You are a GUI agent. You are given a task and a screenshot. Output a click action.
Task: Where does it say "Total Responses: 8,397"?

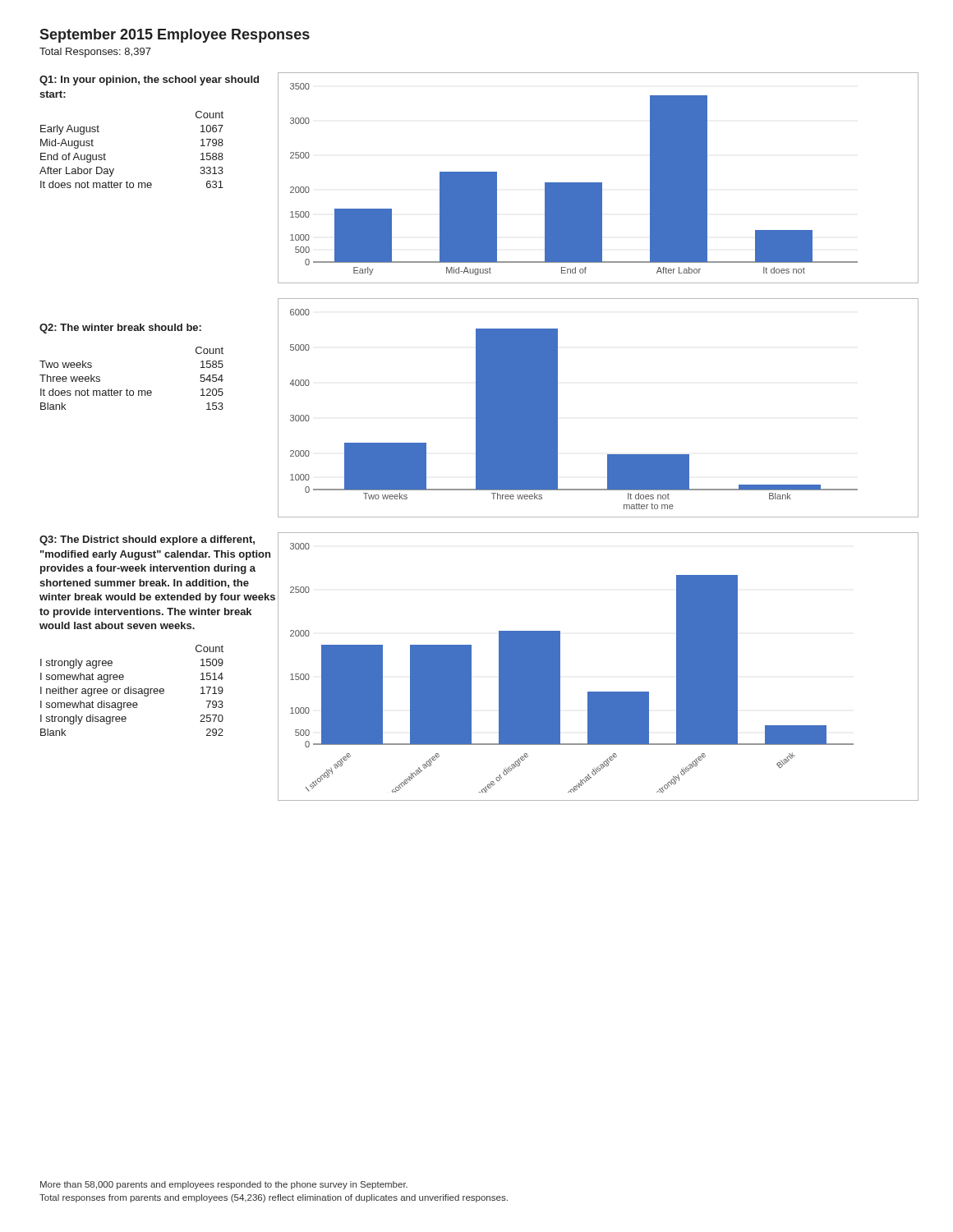click(x=95, y=51)
